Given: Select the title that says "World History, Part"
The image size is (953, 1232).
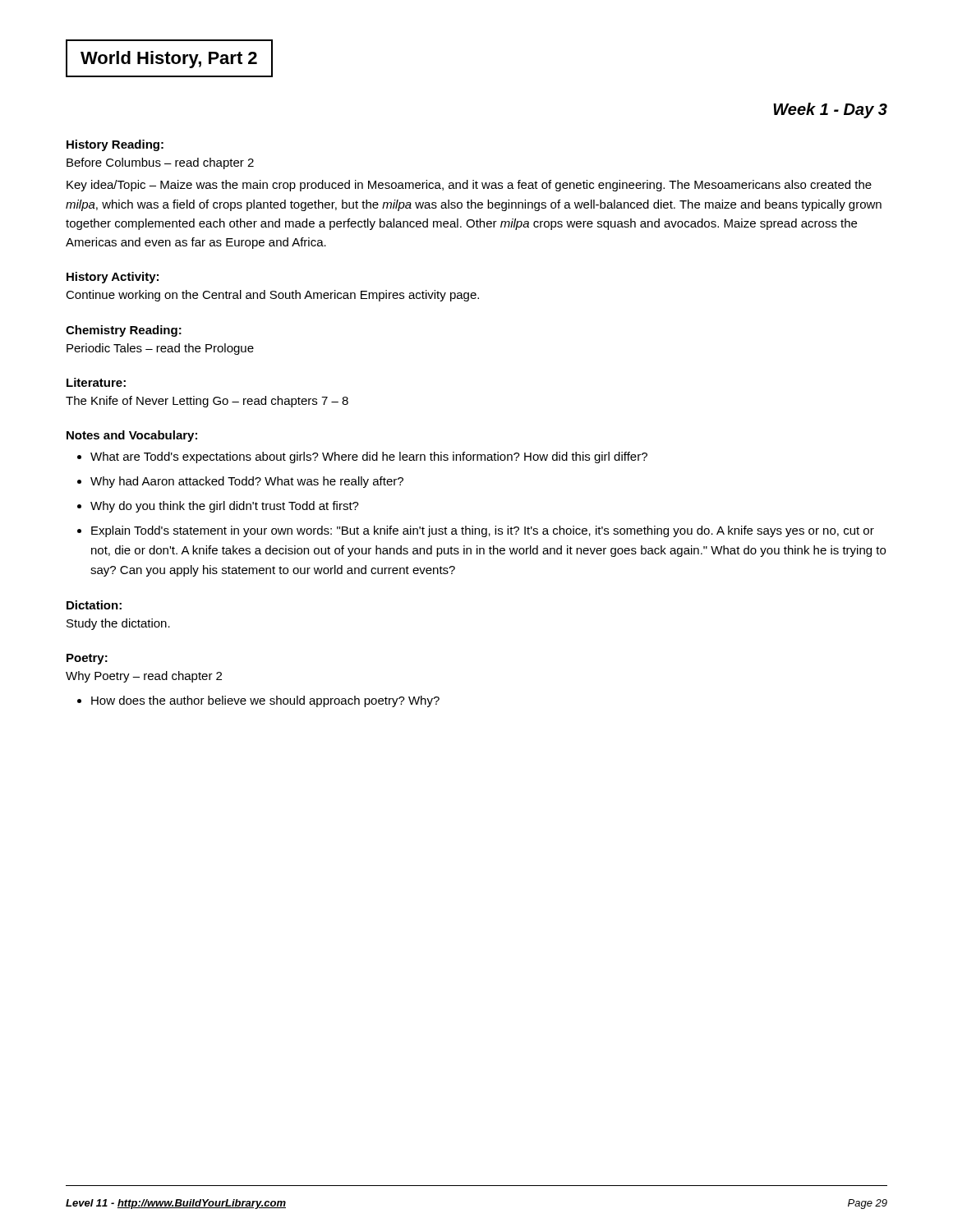Looking at the screenshot, I should point(169,58).
